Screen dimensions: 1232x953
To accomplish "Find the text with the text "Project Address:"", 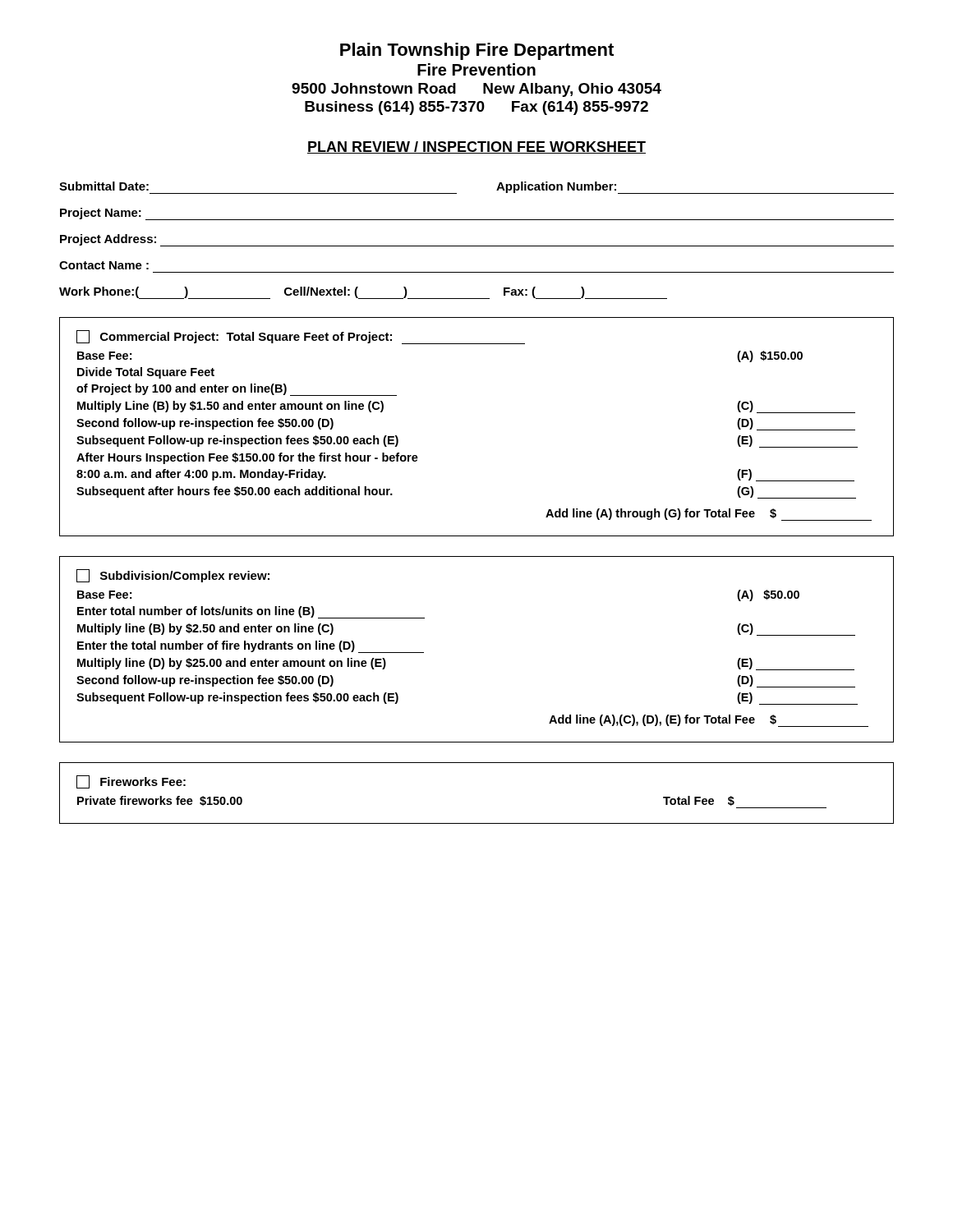I will point(476,239).
